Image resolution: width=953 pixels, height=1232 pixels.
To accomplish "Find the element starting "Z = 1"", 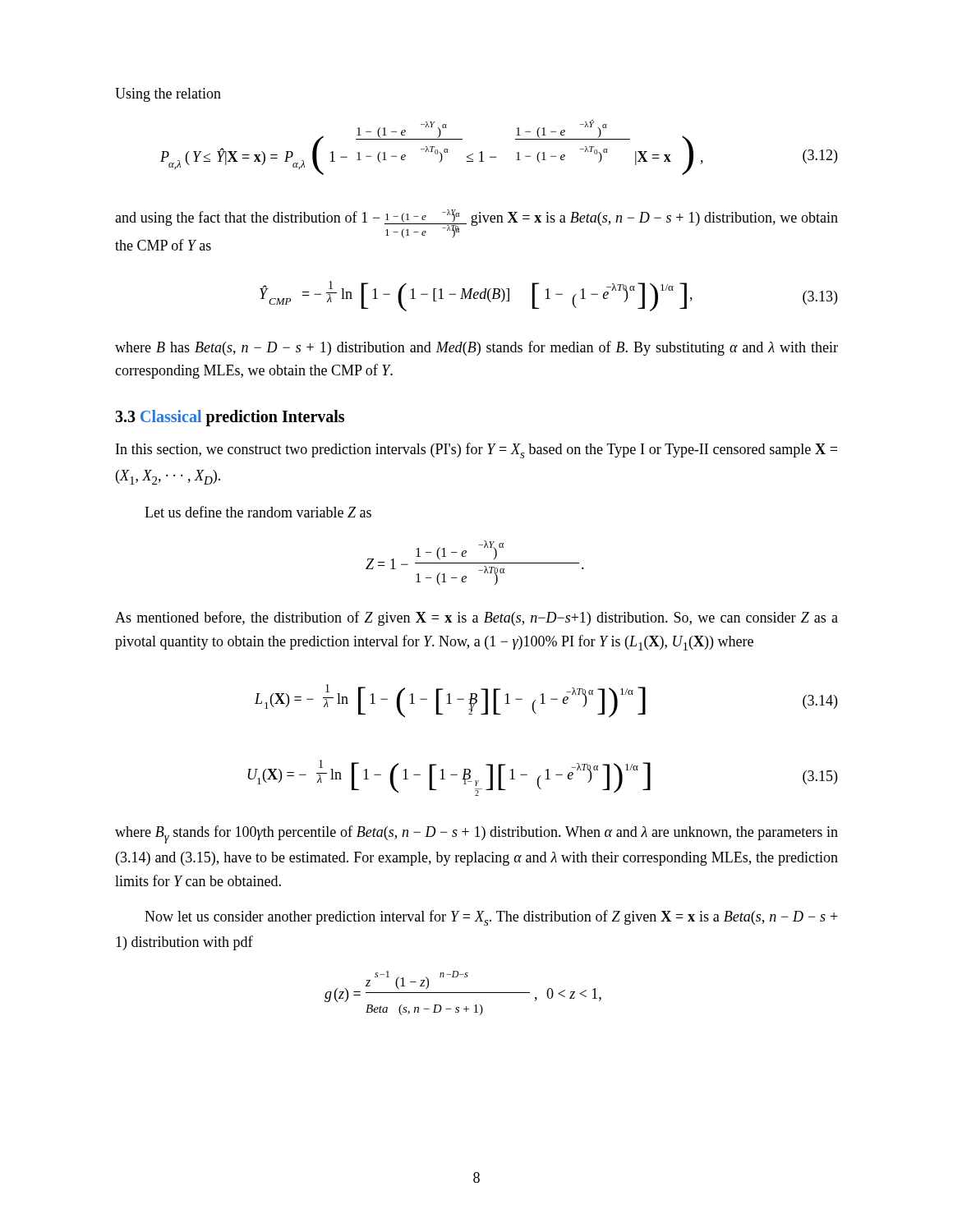I will pos(476,566).
